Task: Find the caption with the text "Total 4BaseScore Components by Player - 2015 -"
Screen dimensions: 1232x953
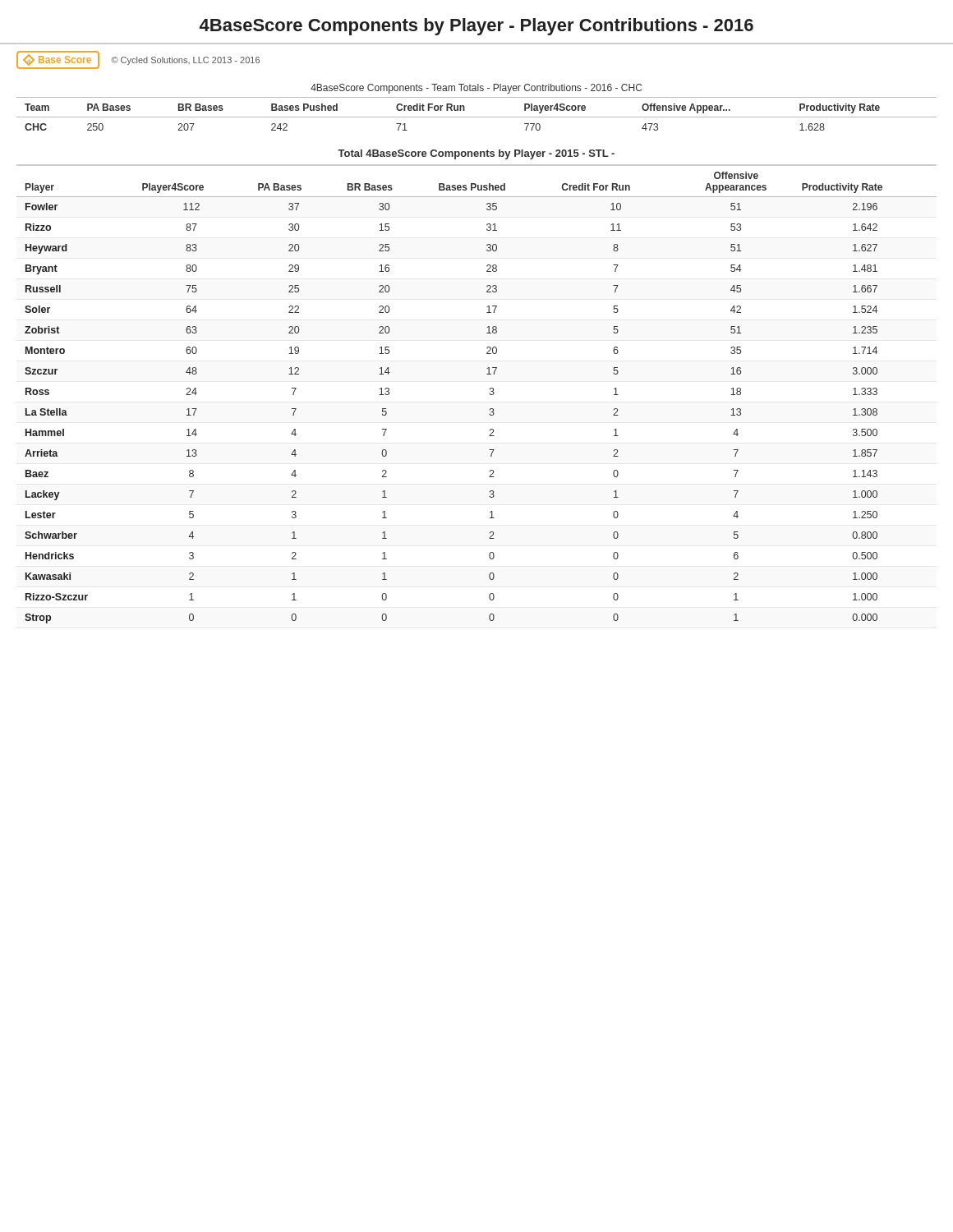Action: point(476,153)
